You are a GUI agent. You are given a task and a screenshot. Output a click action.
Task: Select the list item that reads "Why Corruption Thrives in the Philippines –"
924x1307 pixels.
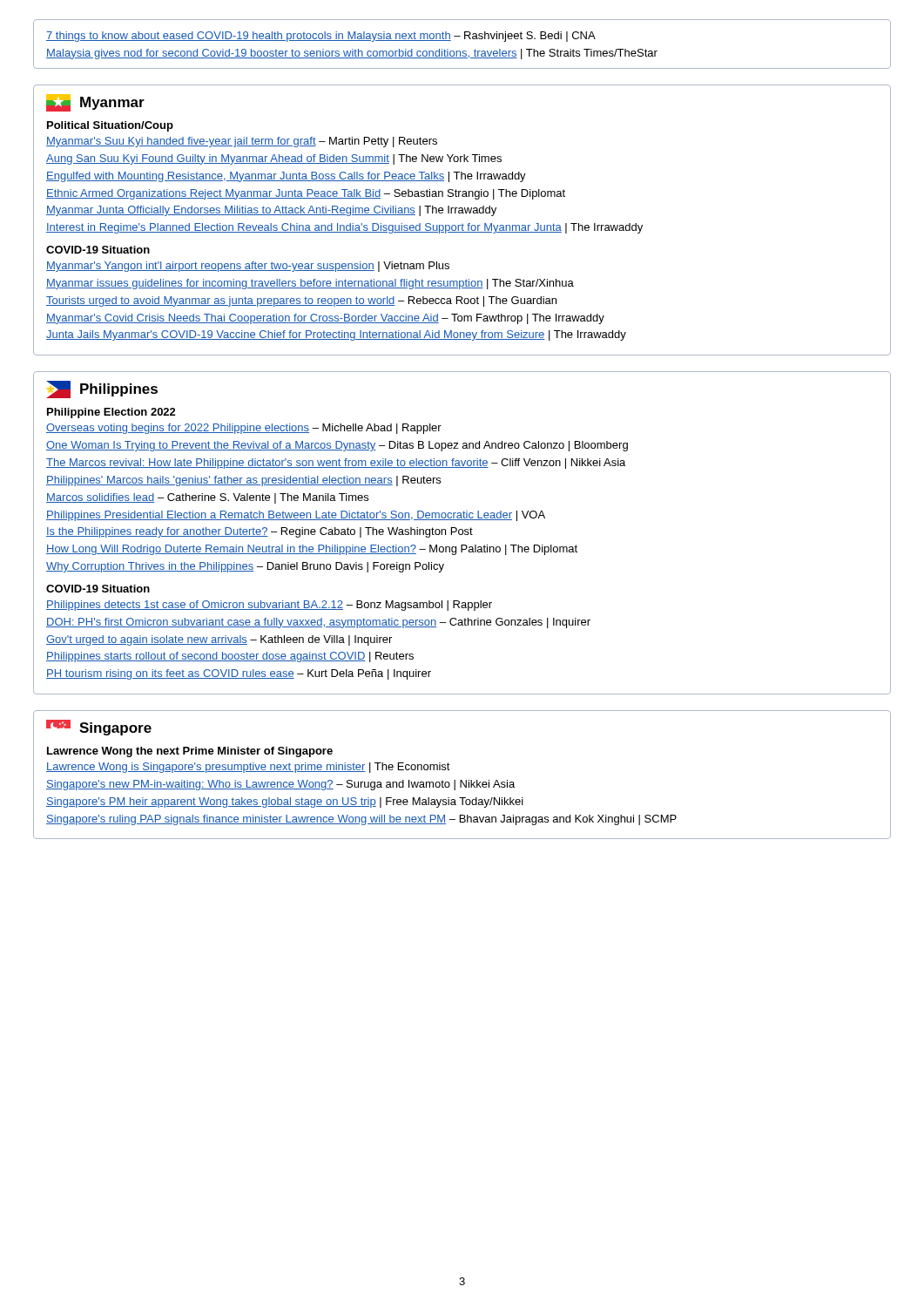click(x=245, y=566)
